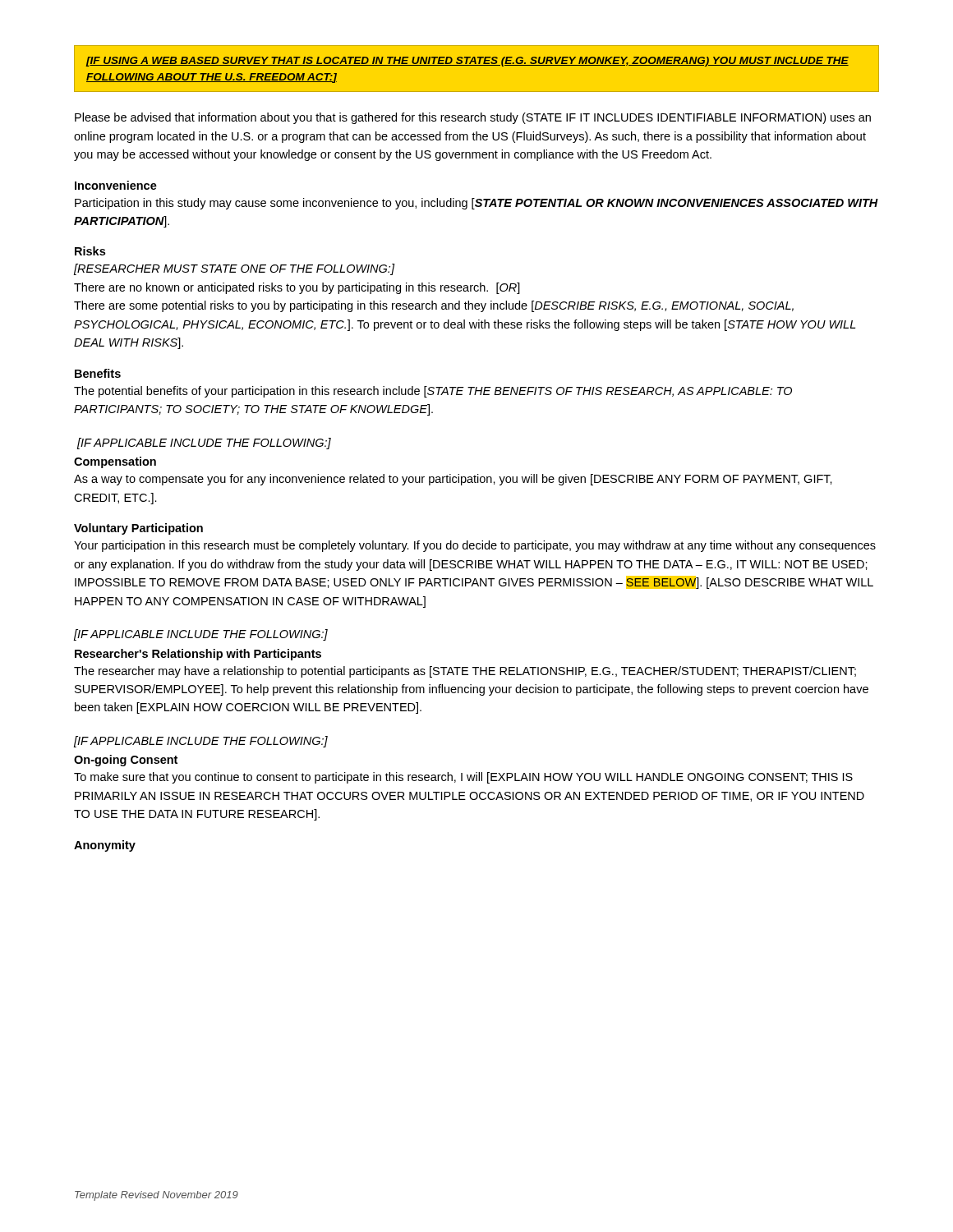The image size is (953, 1232).
Task: Select the text block with the text "Participation in this study may cause some inconvenience"
Action: tap(476, 212)
